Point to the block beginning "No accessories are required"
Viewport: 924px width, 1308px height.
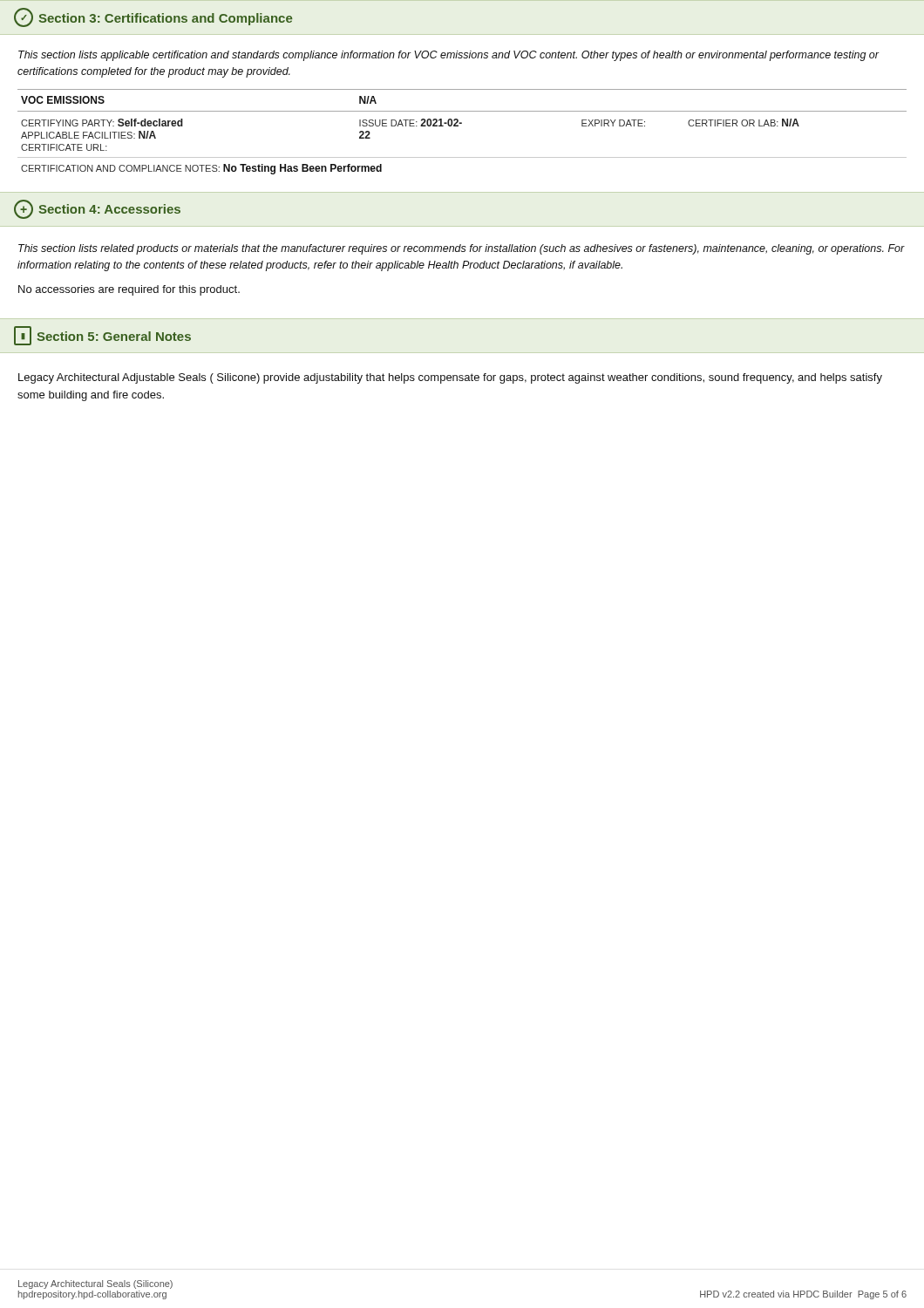pos(129,289)
